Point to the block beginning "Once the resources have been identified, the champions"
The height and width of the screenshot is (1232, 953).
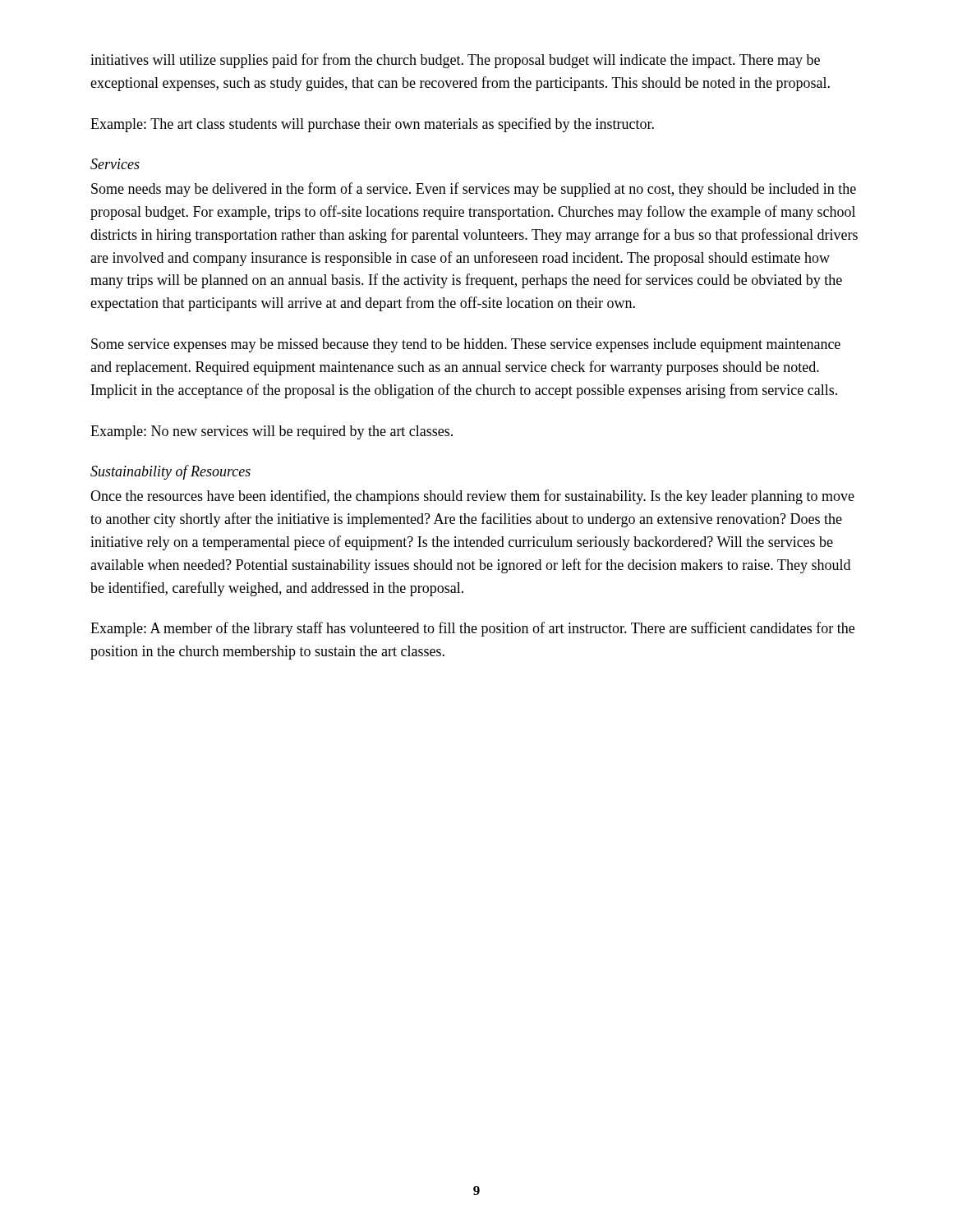click(x=472, y=542)
